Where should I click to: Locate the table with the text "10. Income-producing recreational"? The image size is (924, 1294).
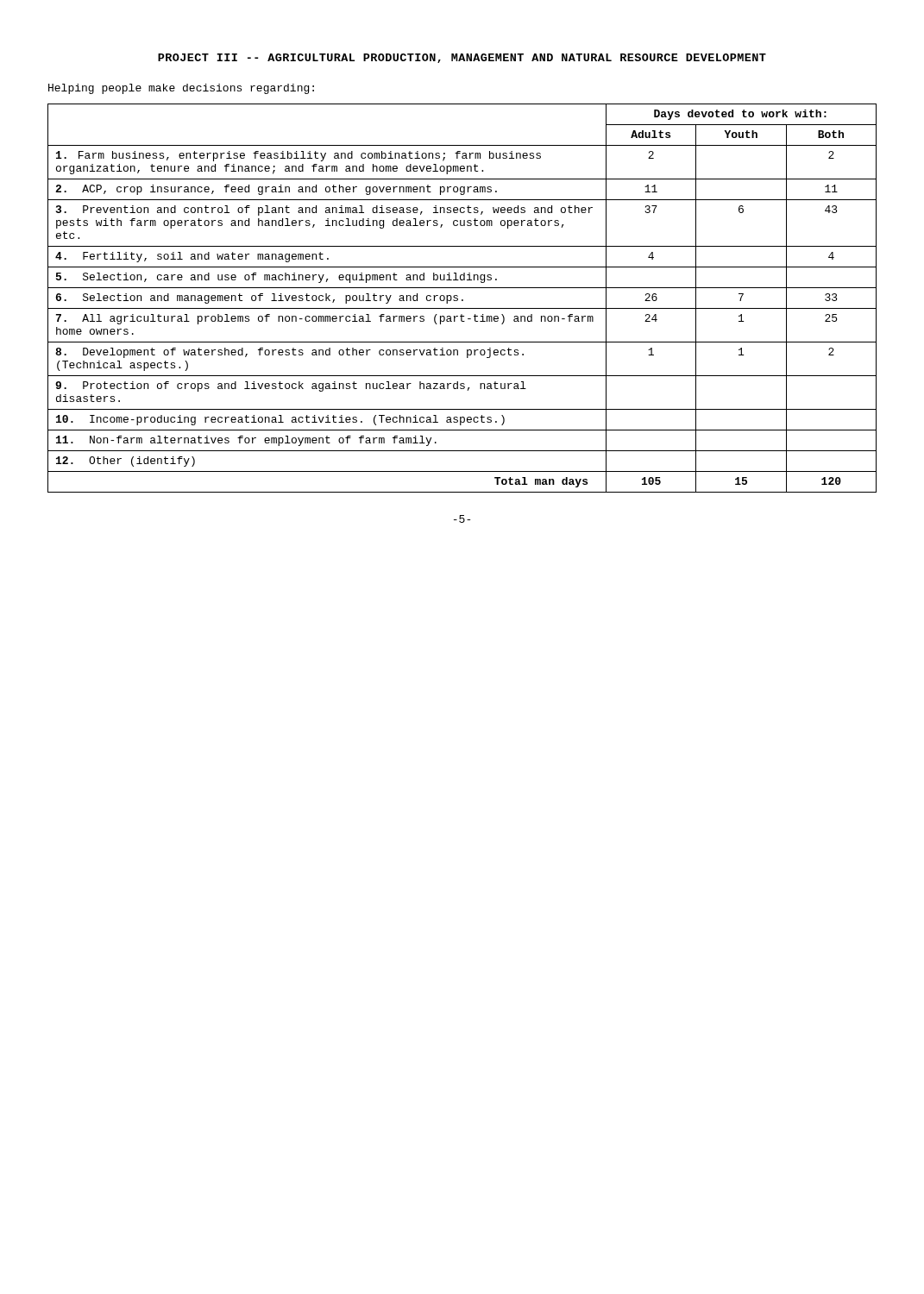click(462, 298)
